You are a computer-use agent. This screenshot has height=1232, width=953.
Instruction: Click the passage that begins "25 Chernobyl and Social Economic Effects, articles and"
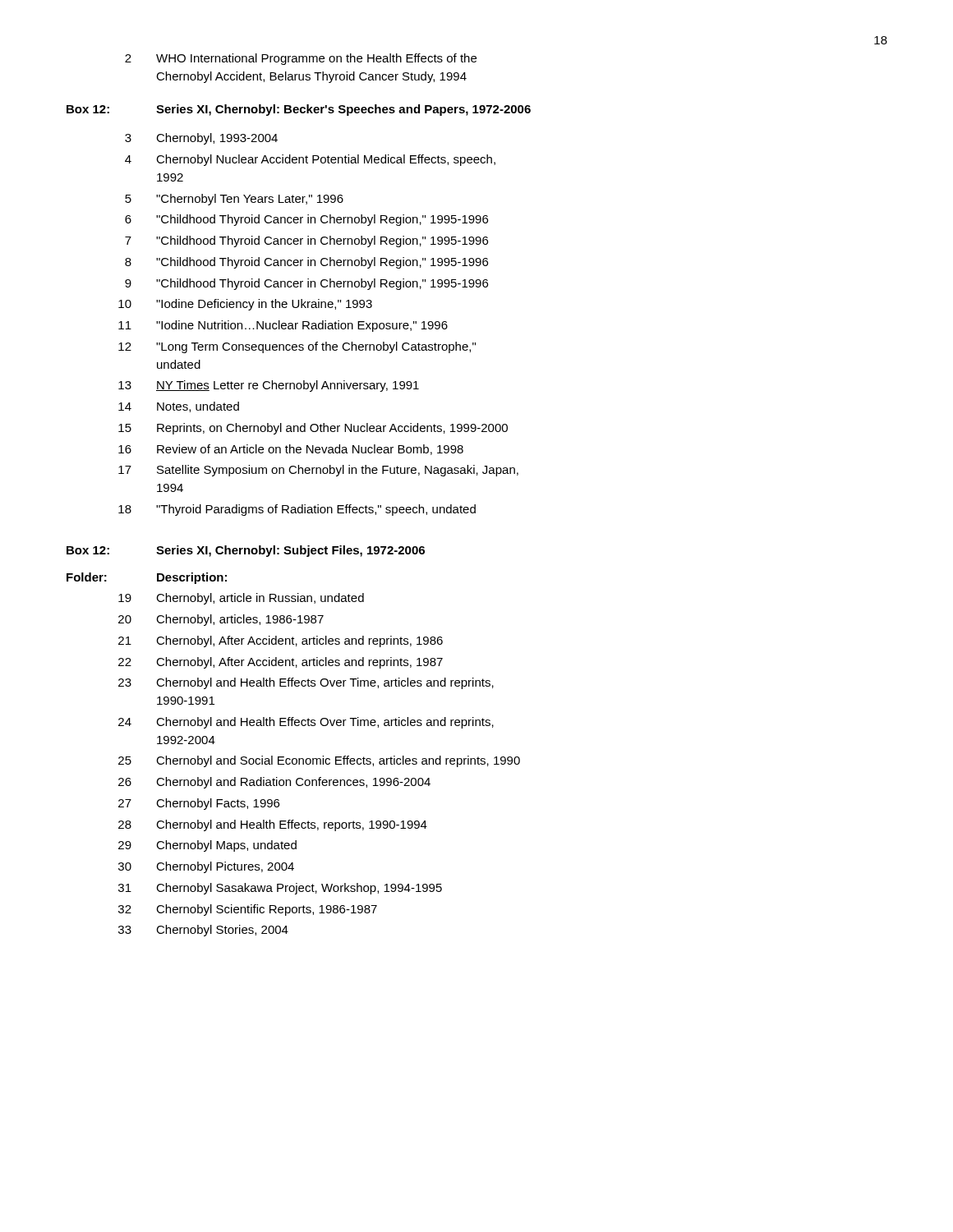pyautogui.click(x=476, y=761)
